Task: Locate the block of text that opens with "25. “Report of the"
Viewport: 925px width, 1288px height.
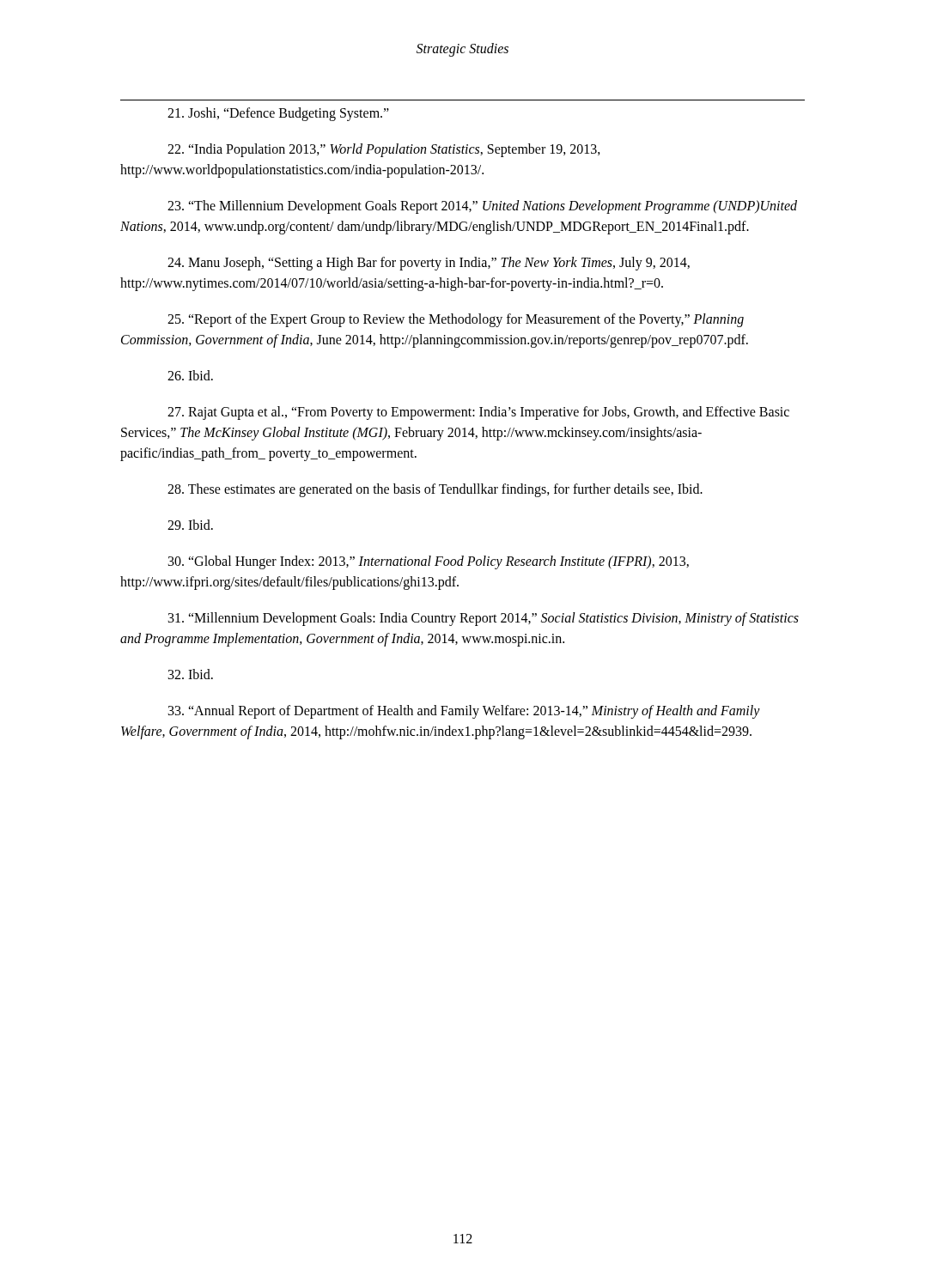Action: [435, 329]
